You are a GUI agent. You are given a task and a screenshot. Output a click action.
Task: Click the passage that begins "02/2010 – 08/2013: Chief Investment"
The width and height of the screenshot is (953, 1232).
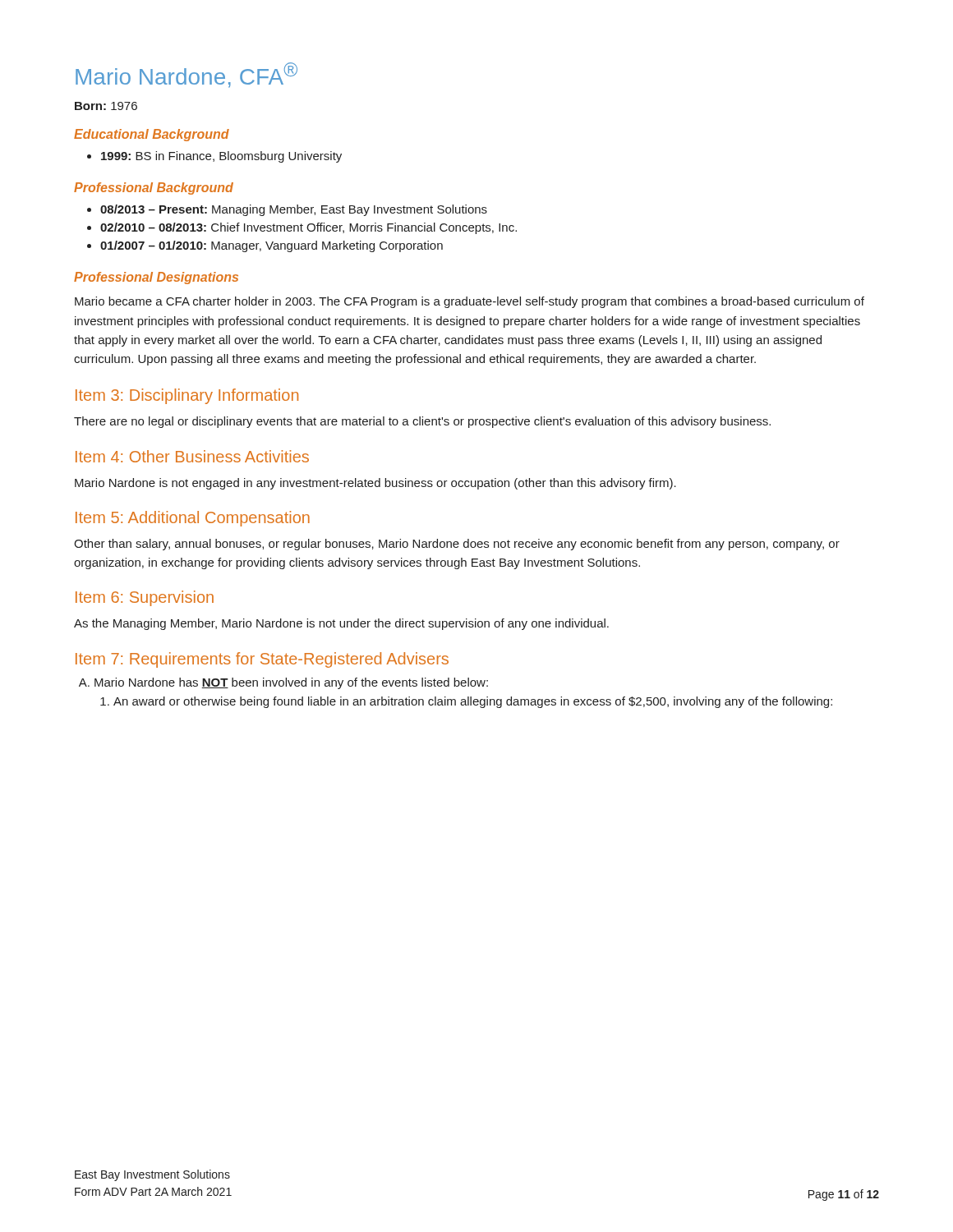click(x=476, y=227)
